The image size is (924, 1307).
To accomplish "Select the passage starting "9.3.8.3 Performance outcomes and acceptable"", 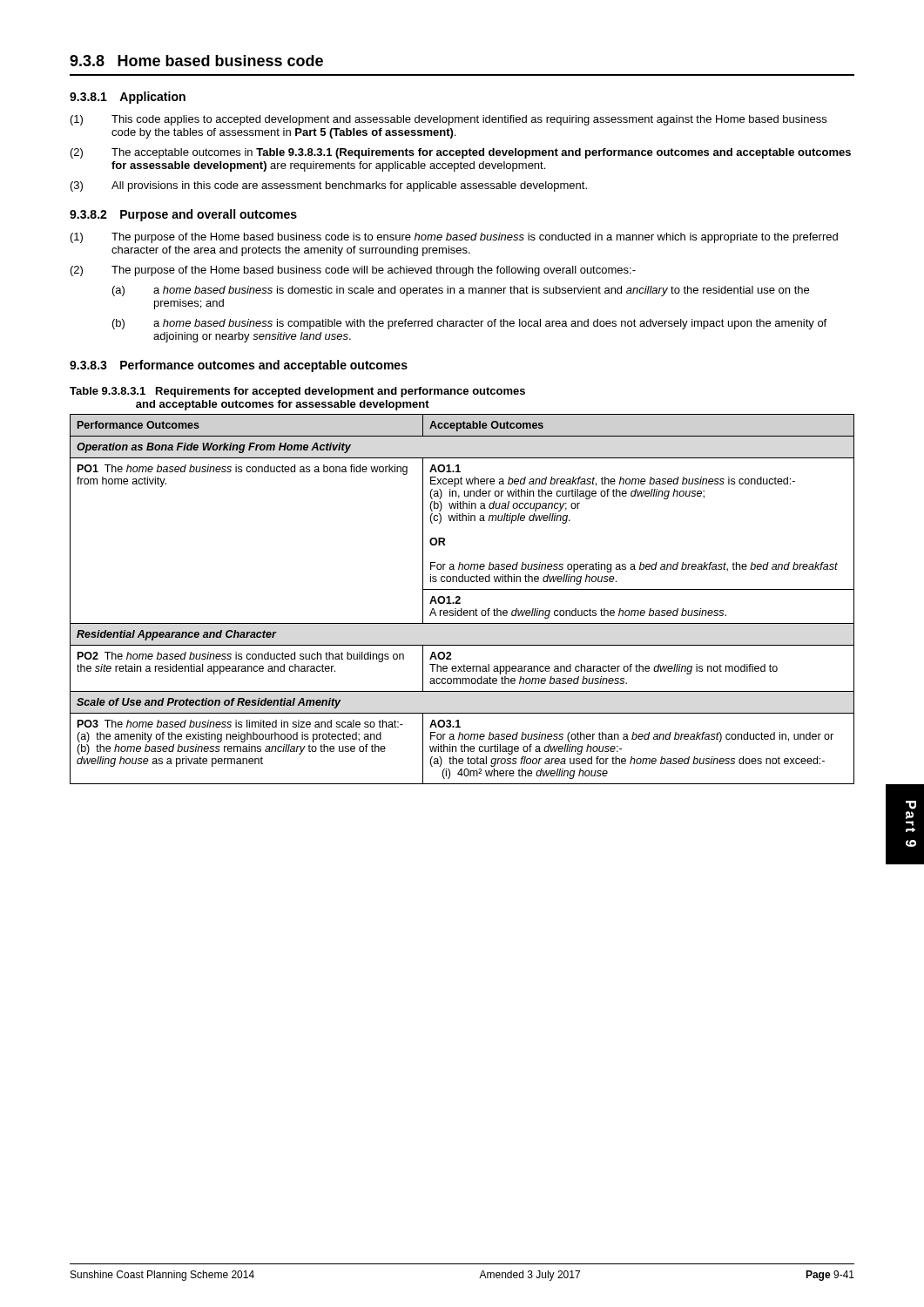I will point(239,365).
